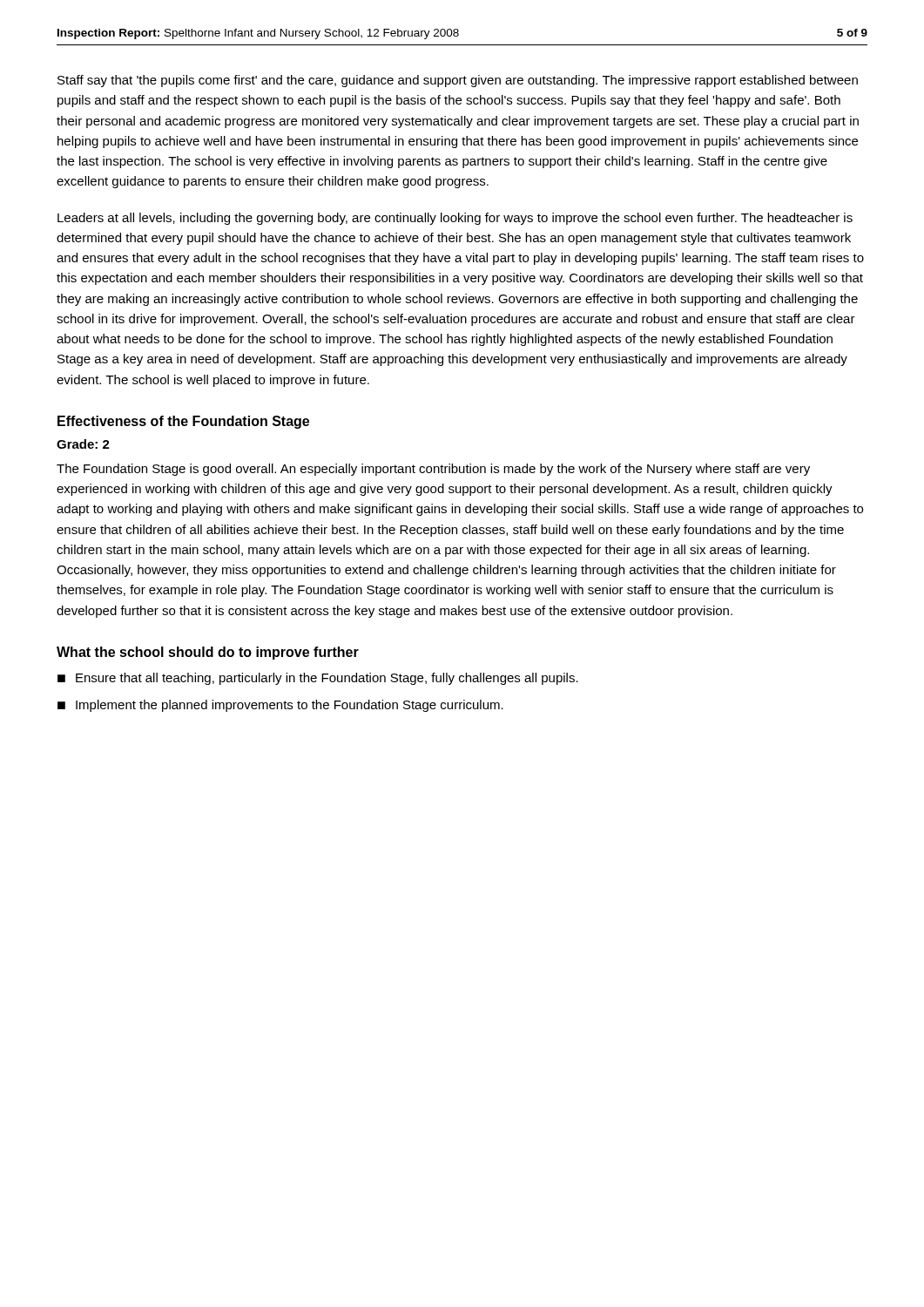Image resolution: width=924 pixels, height=1307 pixels.
Task: Select the list item containing "■ Ensure that all teaching, particularly"
Action: click(x=318, y=678)
